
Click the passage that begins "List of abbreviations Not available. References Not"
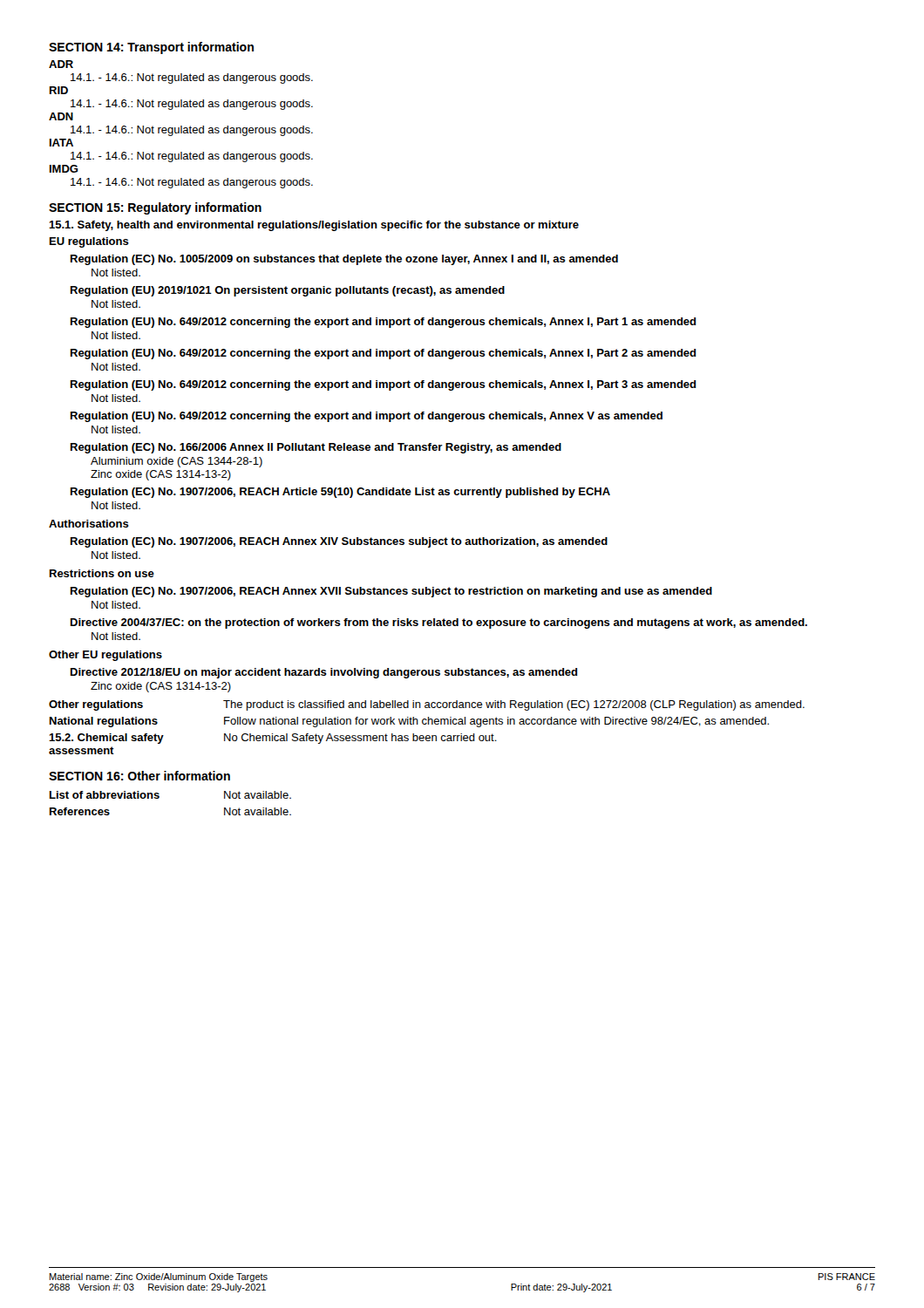click(105, 795)
